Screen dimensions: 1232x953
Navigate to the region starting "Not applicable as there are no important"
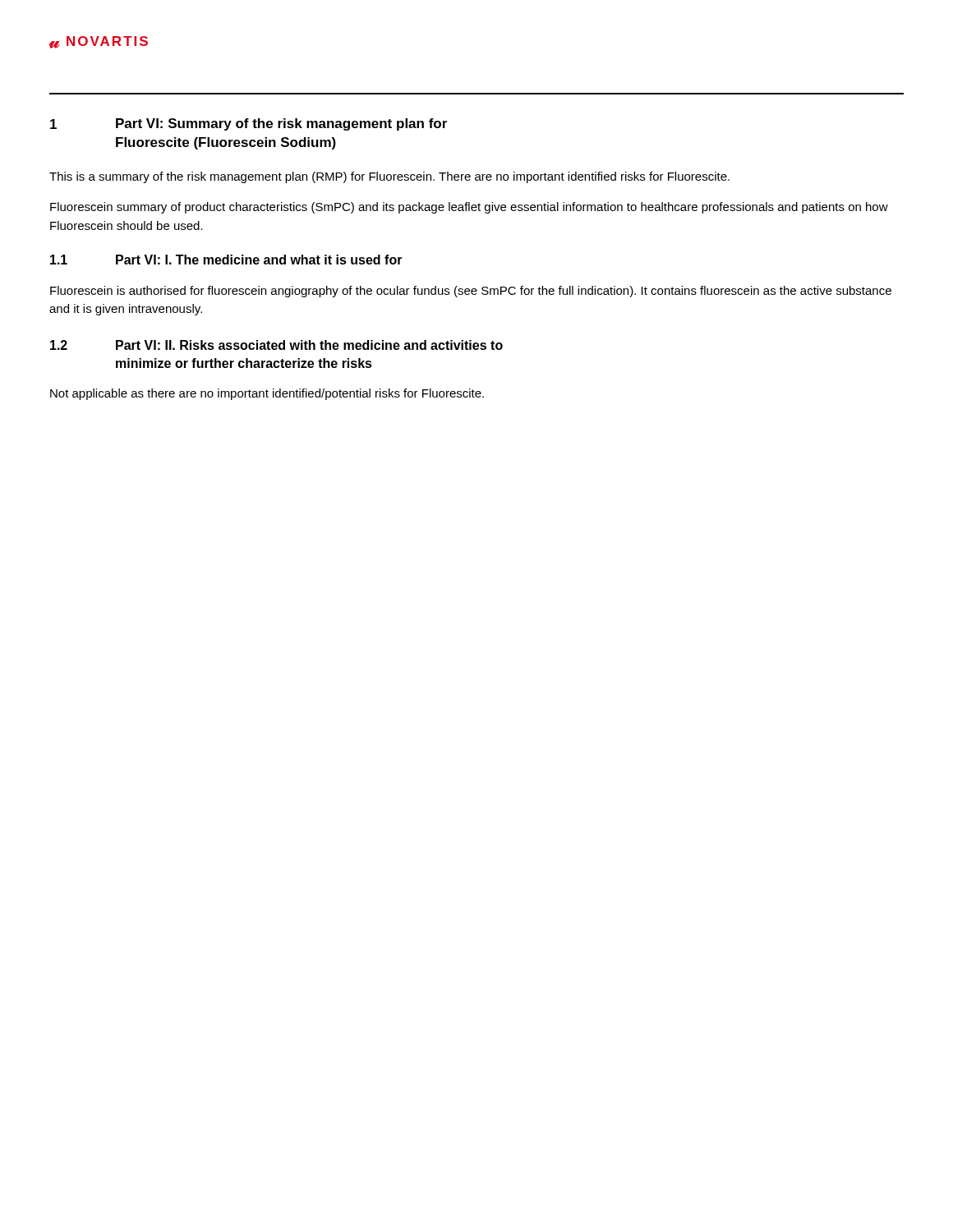click(476, 394)
